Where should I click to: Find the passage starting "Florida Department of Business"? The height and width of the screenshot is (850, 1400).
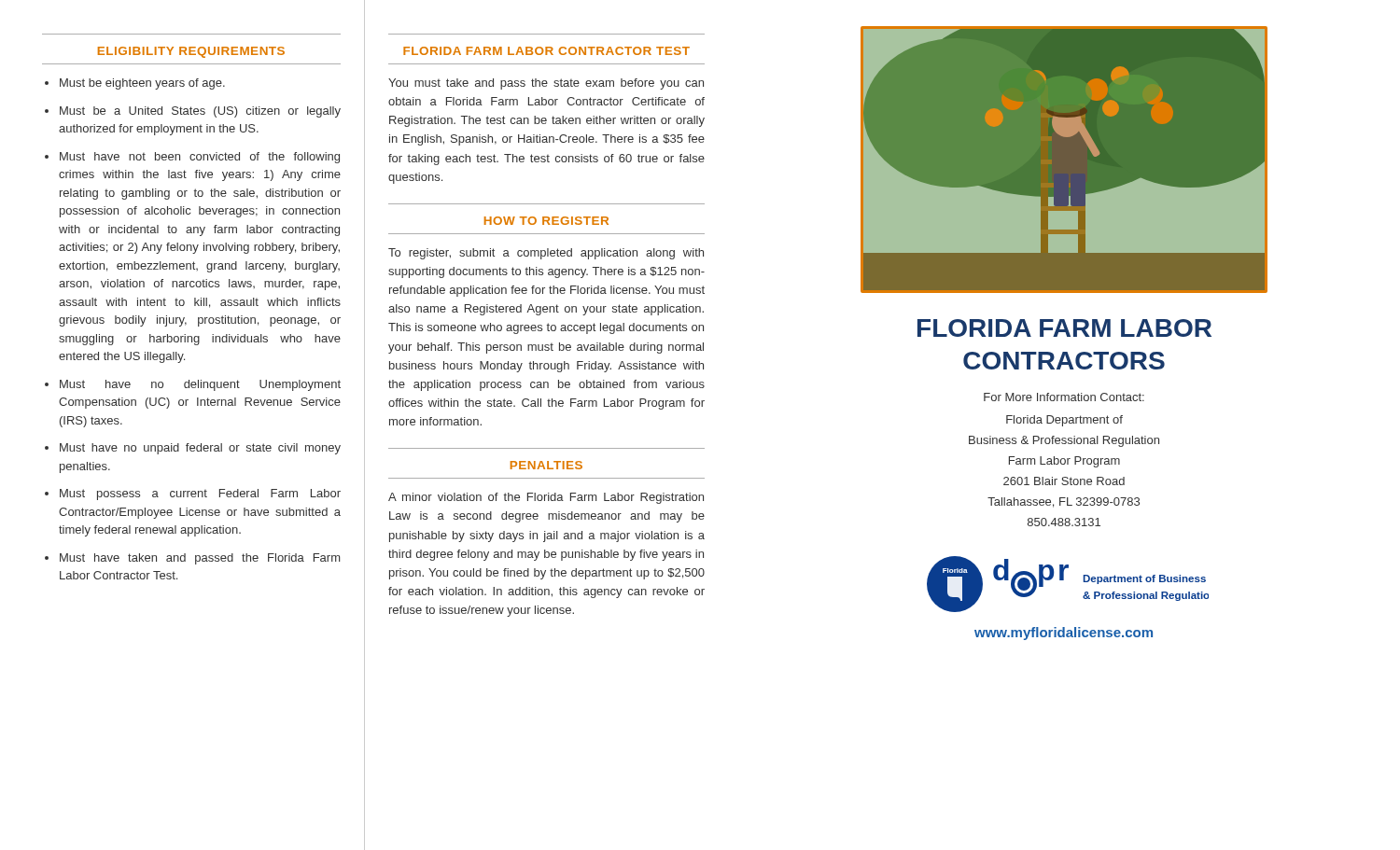pos(1064,471)
